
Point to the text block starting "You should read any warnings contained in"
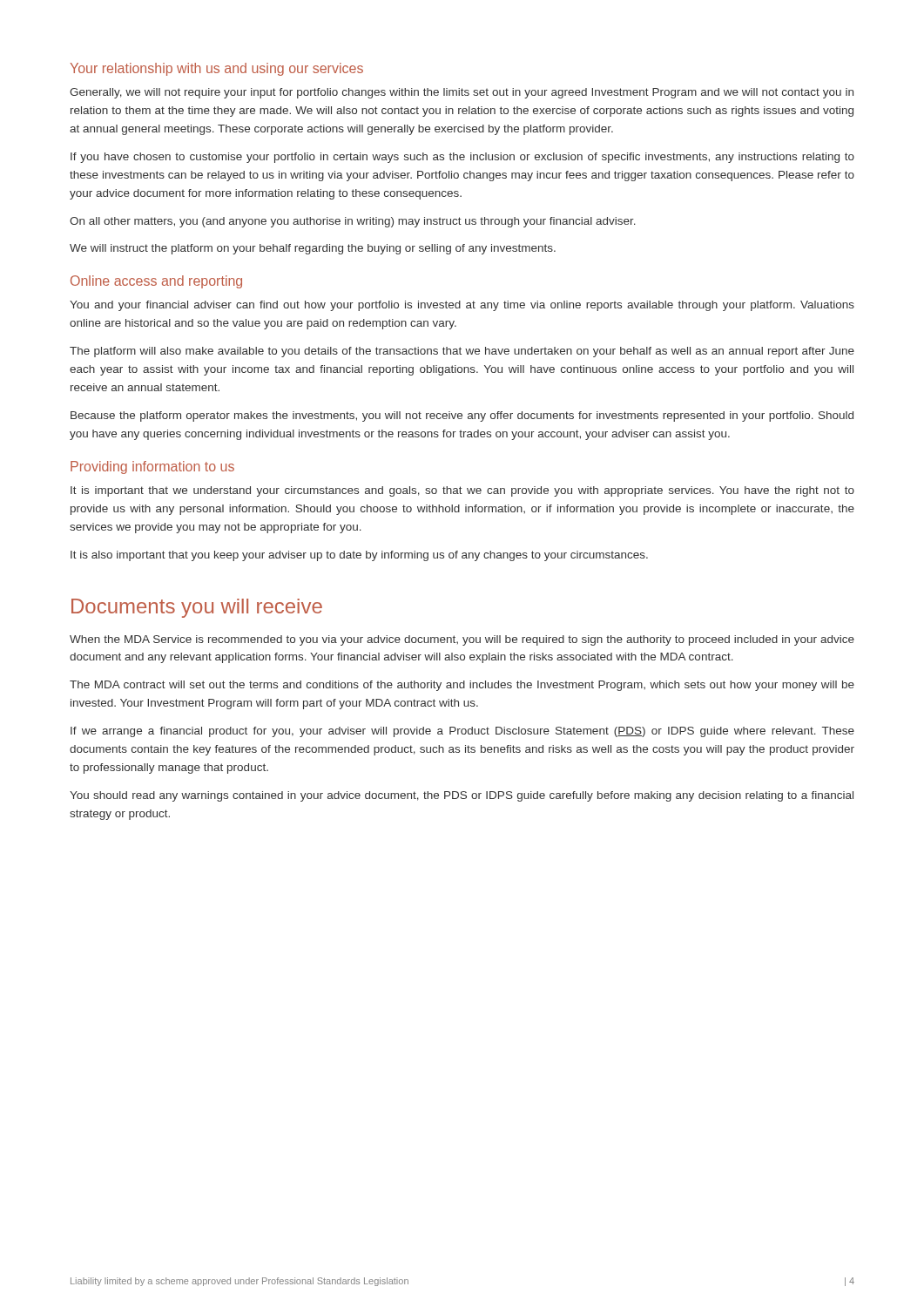tap(462, 804)
